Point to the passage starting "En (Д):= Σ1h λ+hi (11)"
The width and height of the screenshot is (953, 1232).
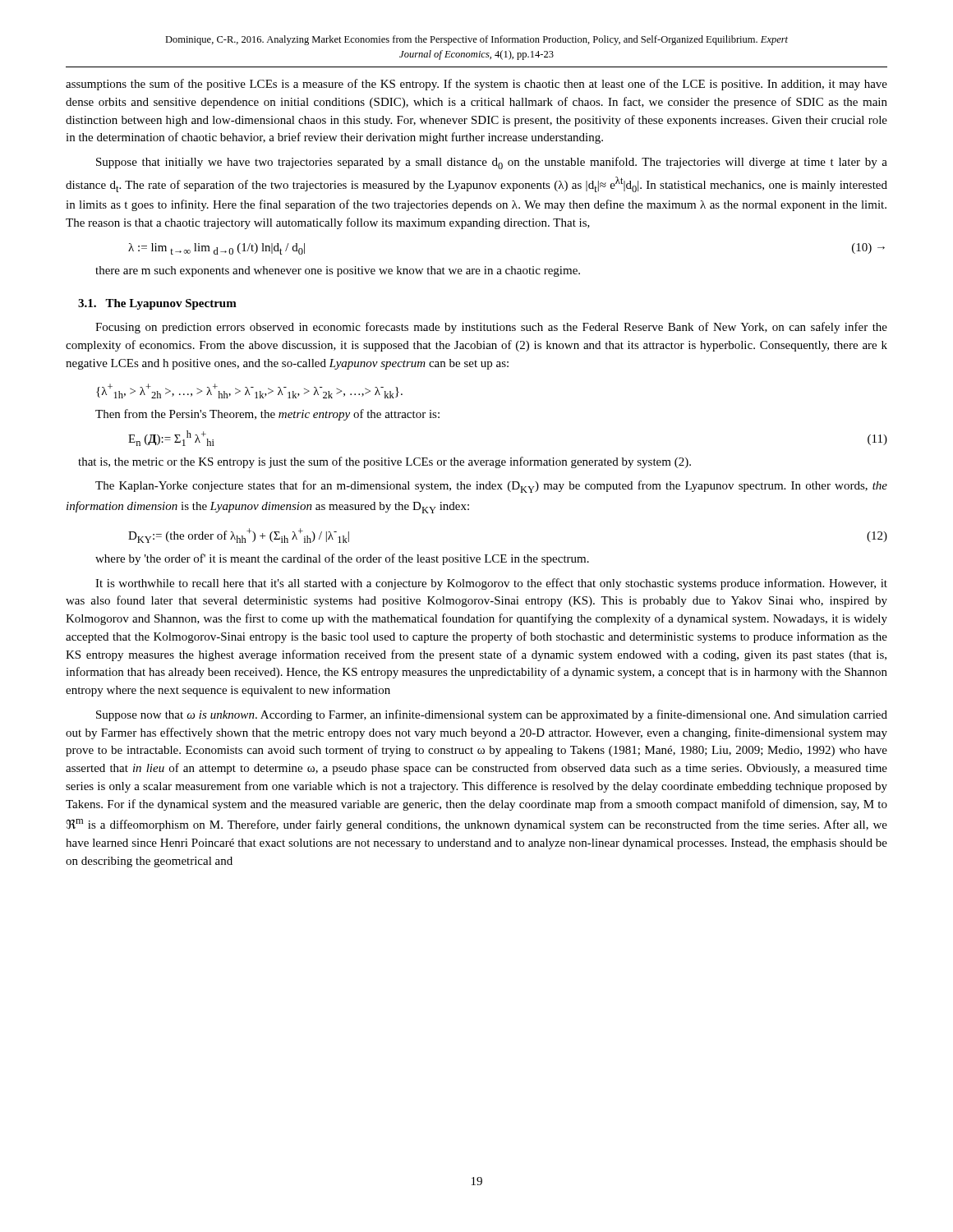click(177, 438)
